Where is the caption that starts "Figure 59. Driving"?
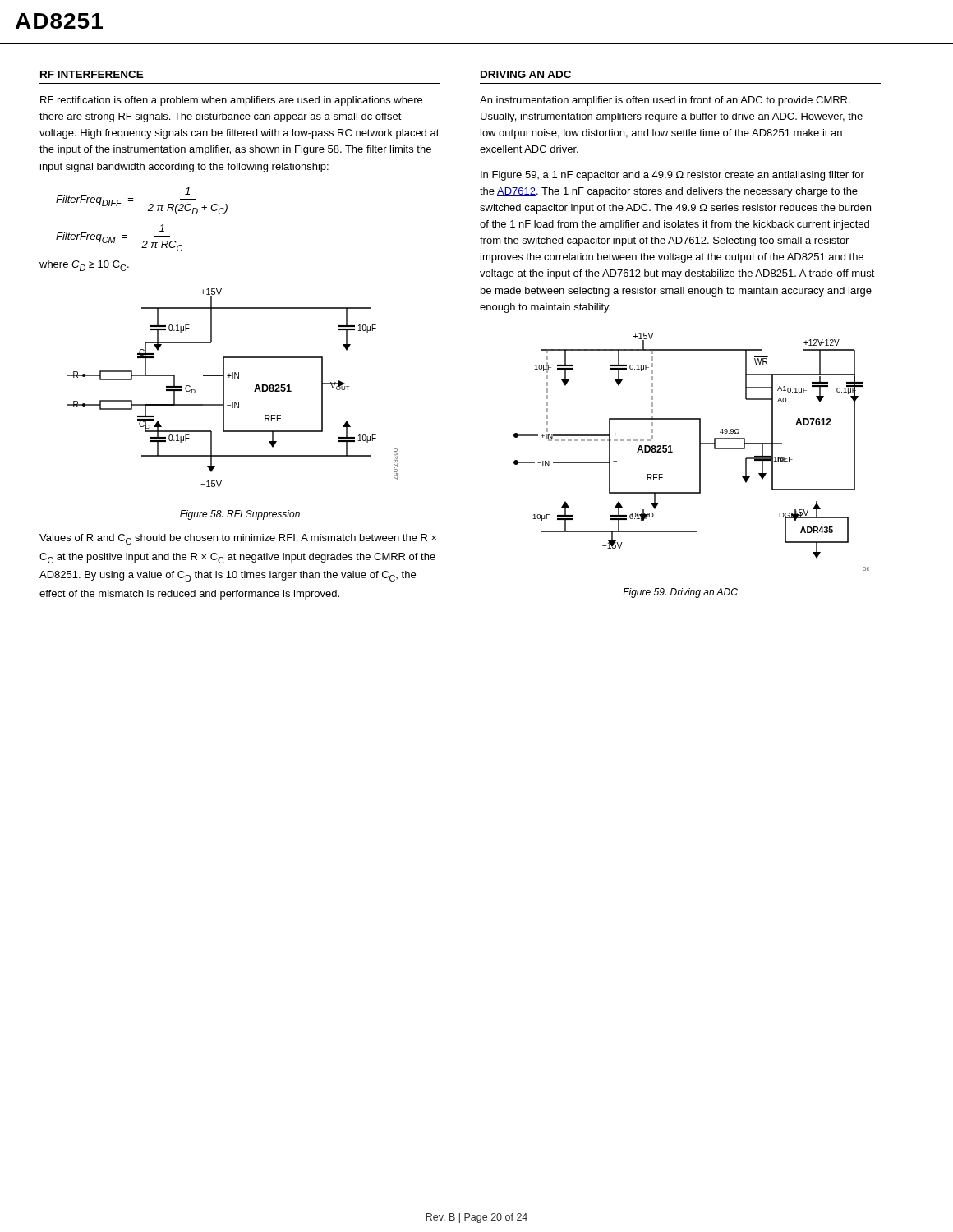The height and width of the screenshot is (1232, 953). click(680, 592)
